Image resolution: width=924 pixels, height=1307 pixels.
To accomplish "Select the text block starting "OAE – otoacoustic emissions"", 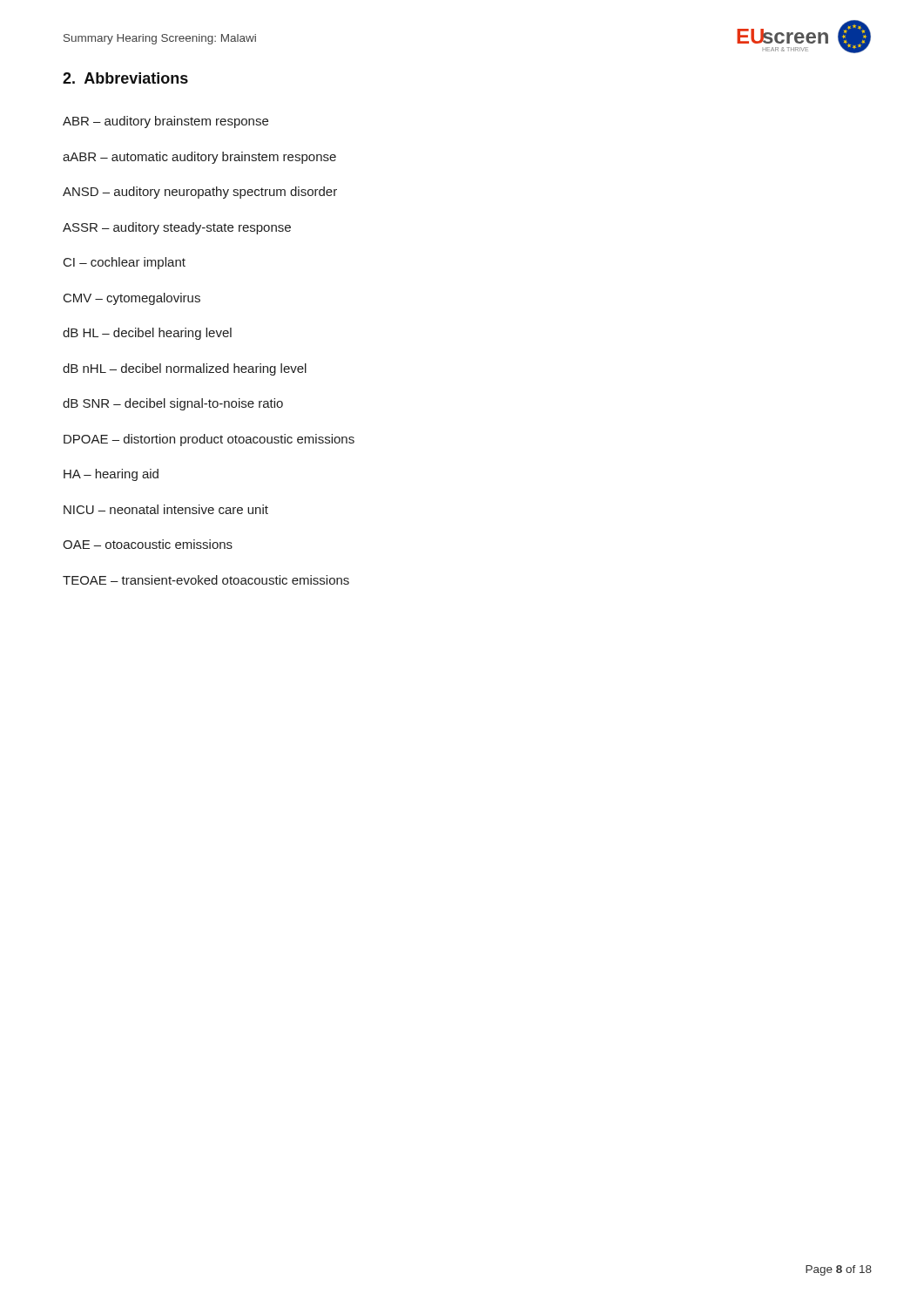I will 148,544.
